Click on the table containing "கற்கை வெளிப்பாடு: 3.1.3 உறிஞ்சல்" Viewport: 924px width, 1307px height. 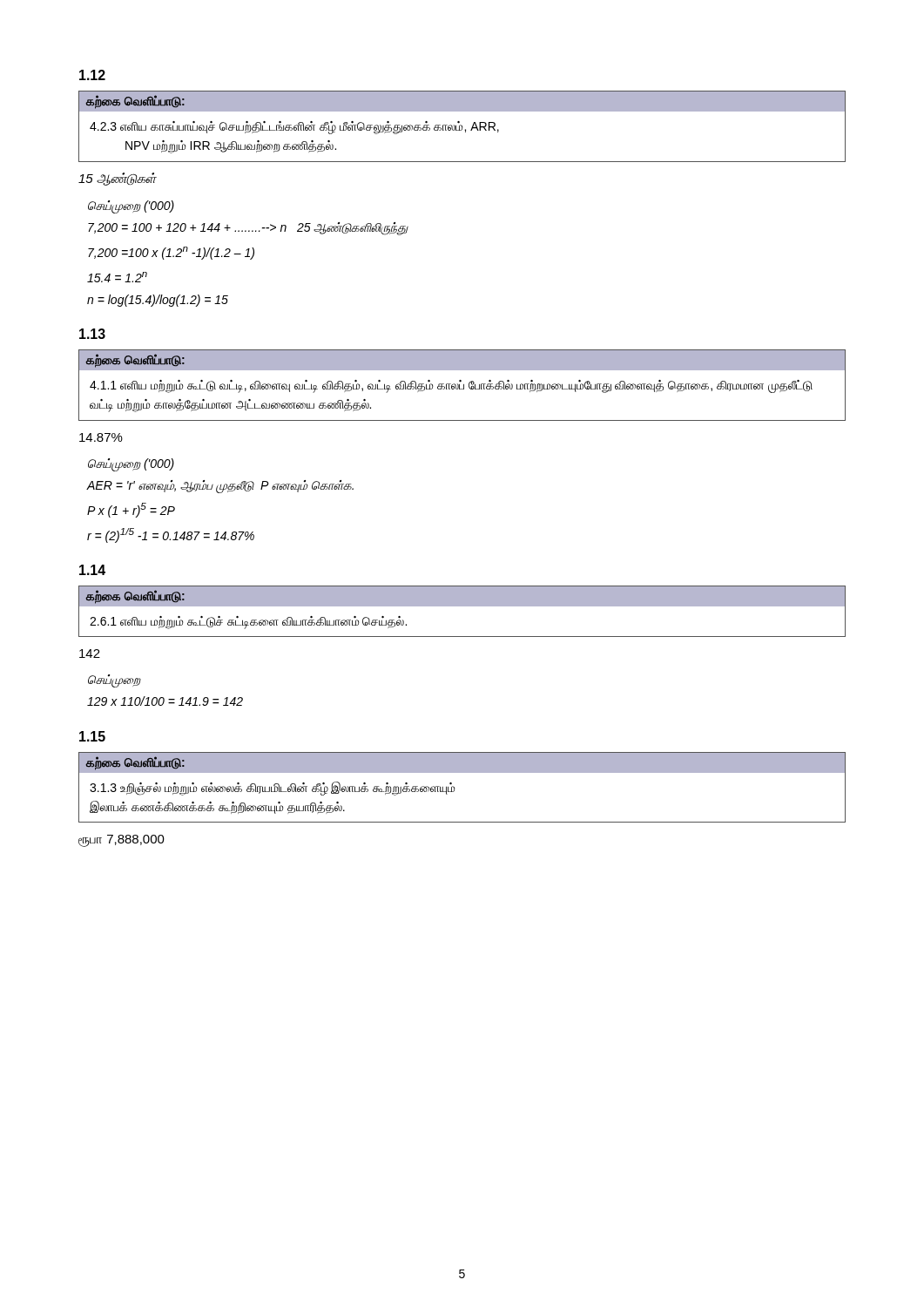point(462,787)
